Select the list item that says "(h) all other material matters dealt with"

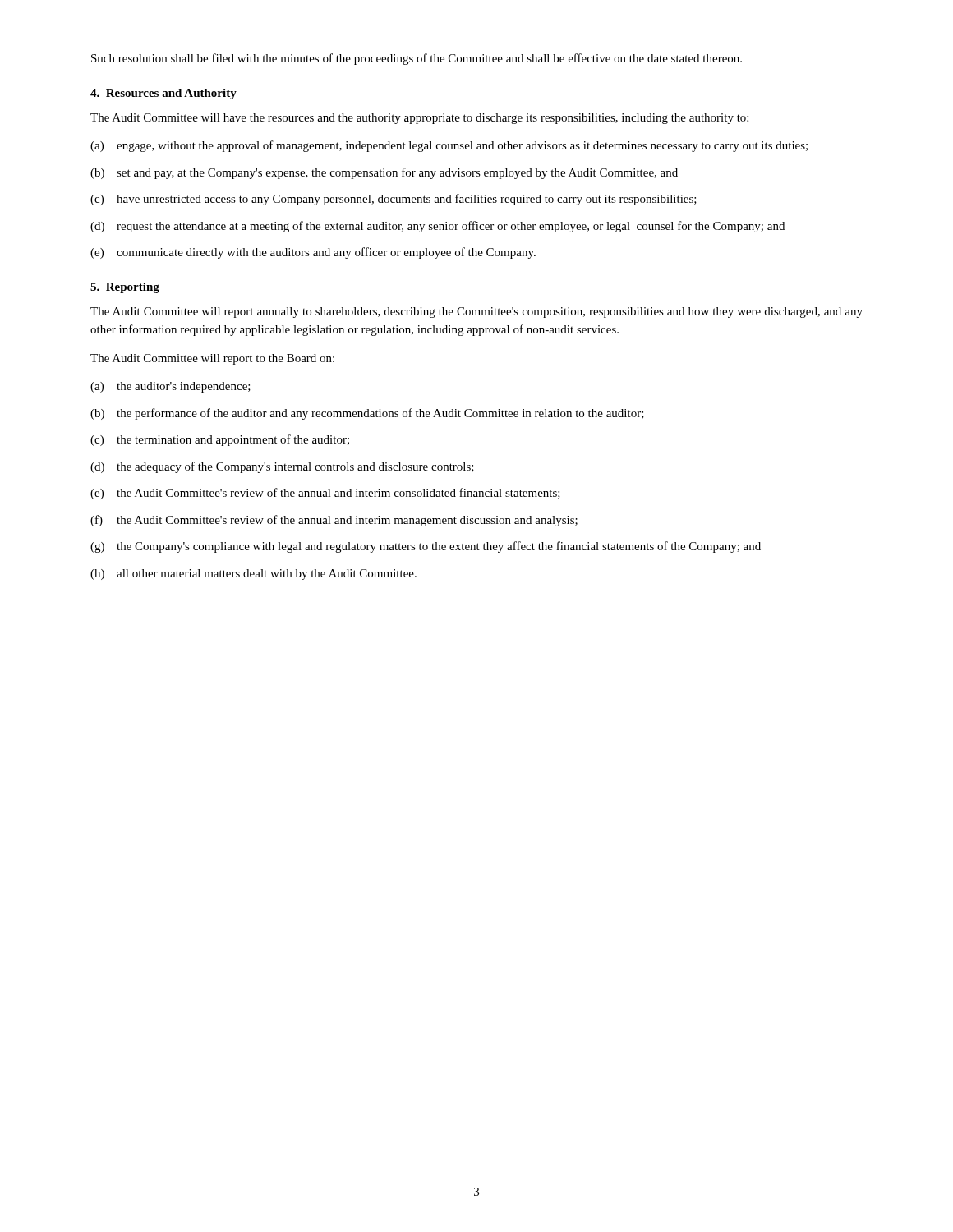coord(253,575)
